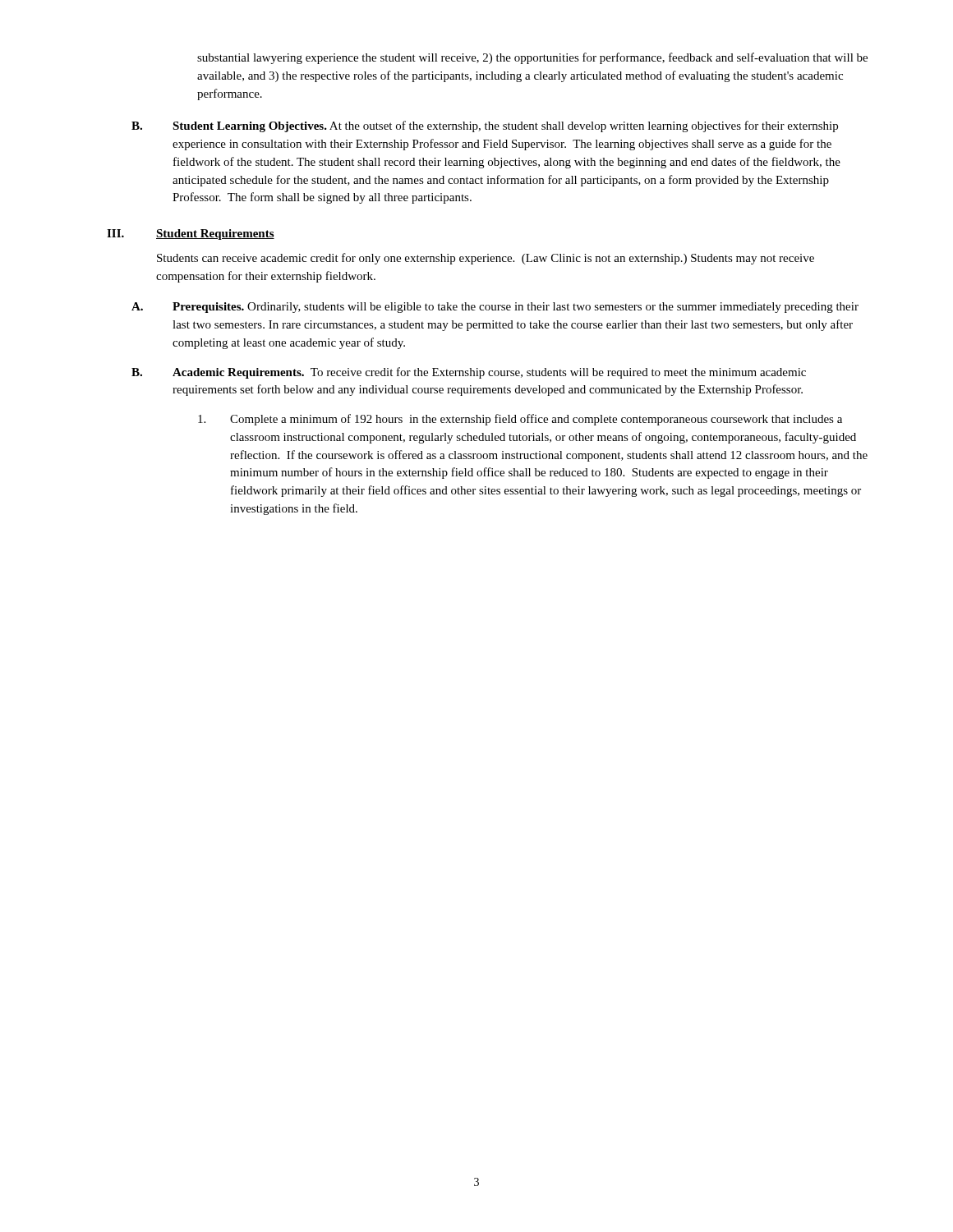
Task: Click on the list item with the text "B. Student Learning Objectives. At the outset"
Action: coord(501,162)
